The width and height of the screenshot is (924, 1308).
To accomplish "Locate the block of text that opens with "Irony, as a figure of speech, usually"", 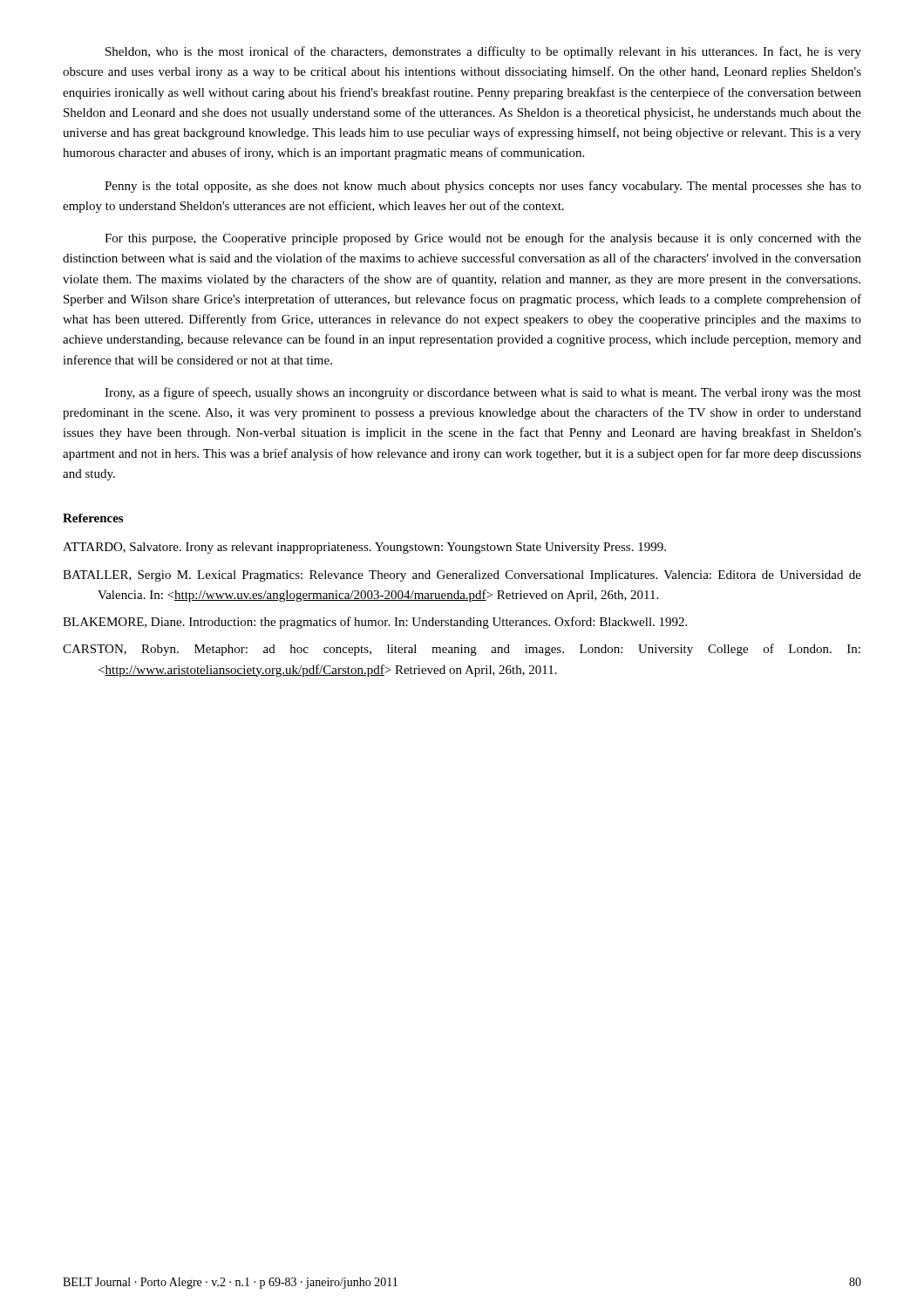I will coord(462,433).
